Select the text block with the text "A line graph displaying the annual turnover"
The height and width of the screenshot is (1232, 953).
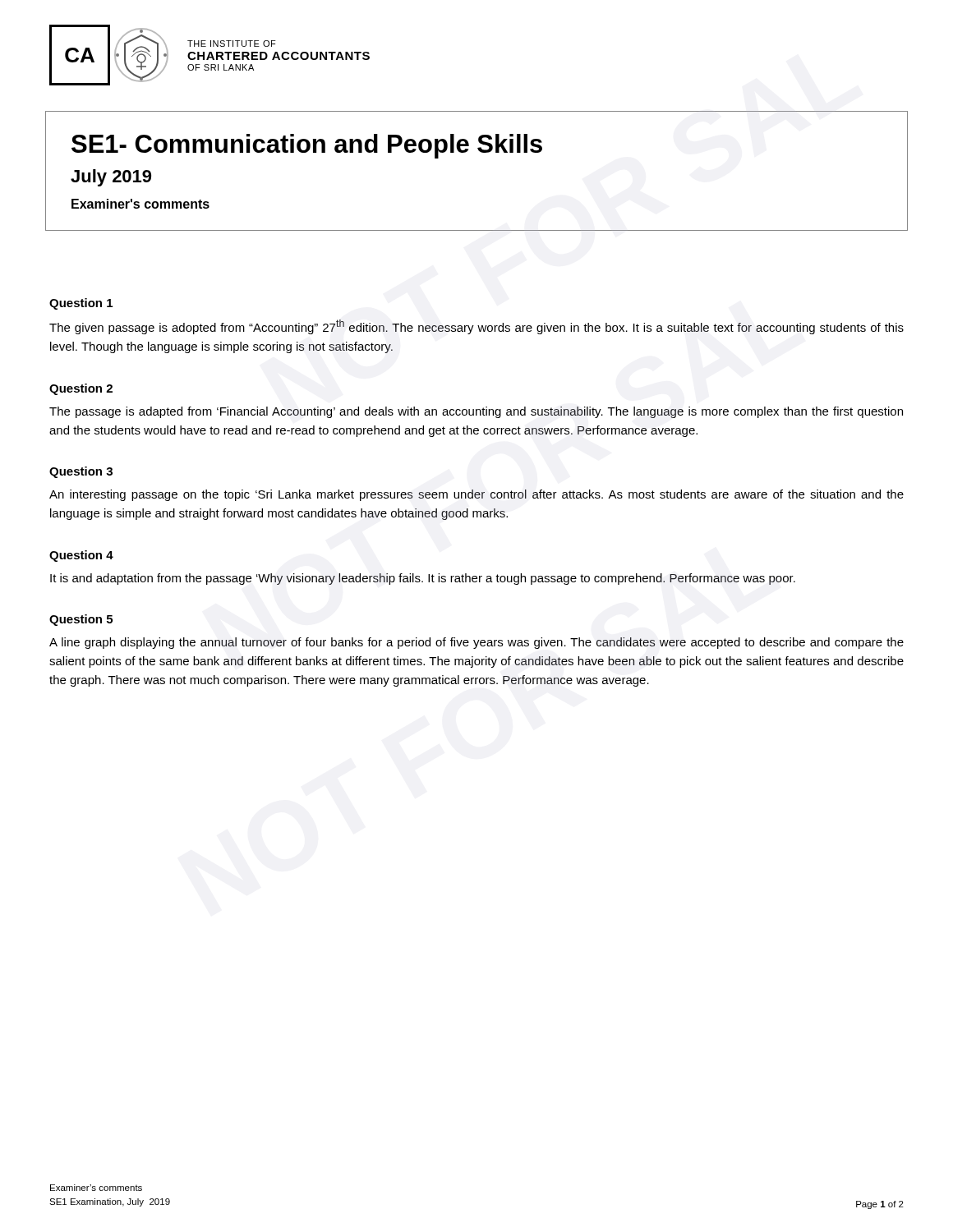click(x=476, y=661)
